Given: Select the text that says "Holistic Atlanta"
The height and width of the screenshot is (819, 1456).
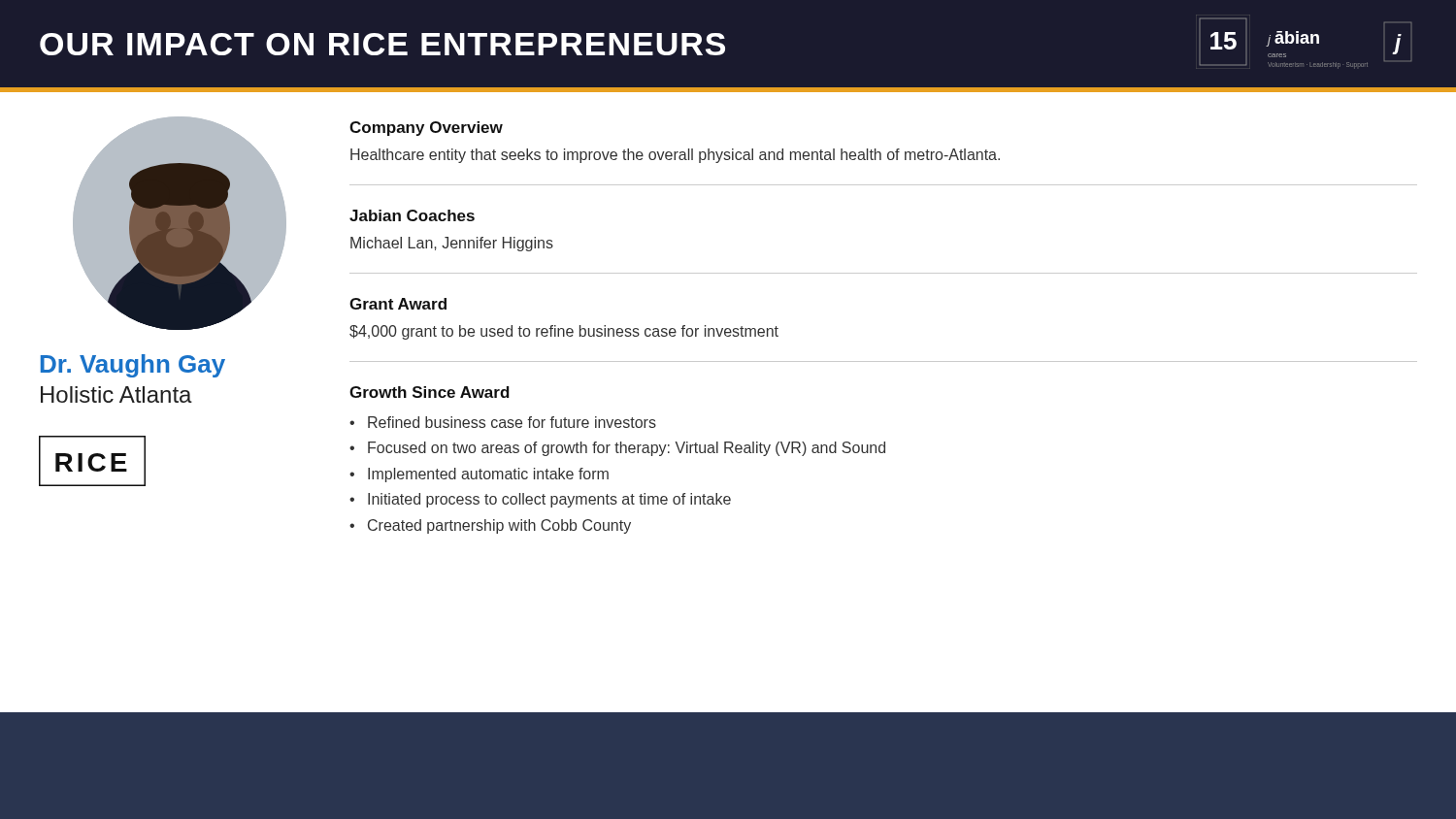Looking at the screenshot, I should point(115,394).
